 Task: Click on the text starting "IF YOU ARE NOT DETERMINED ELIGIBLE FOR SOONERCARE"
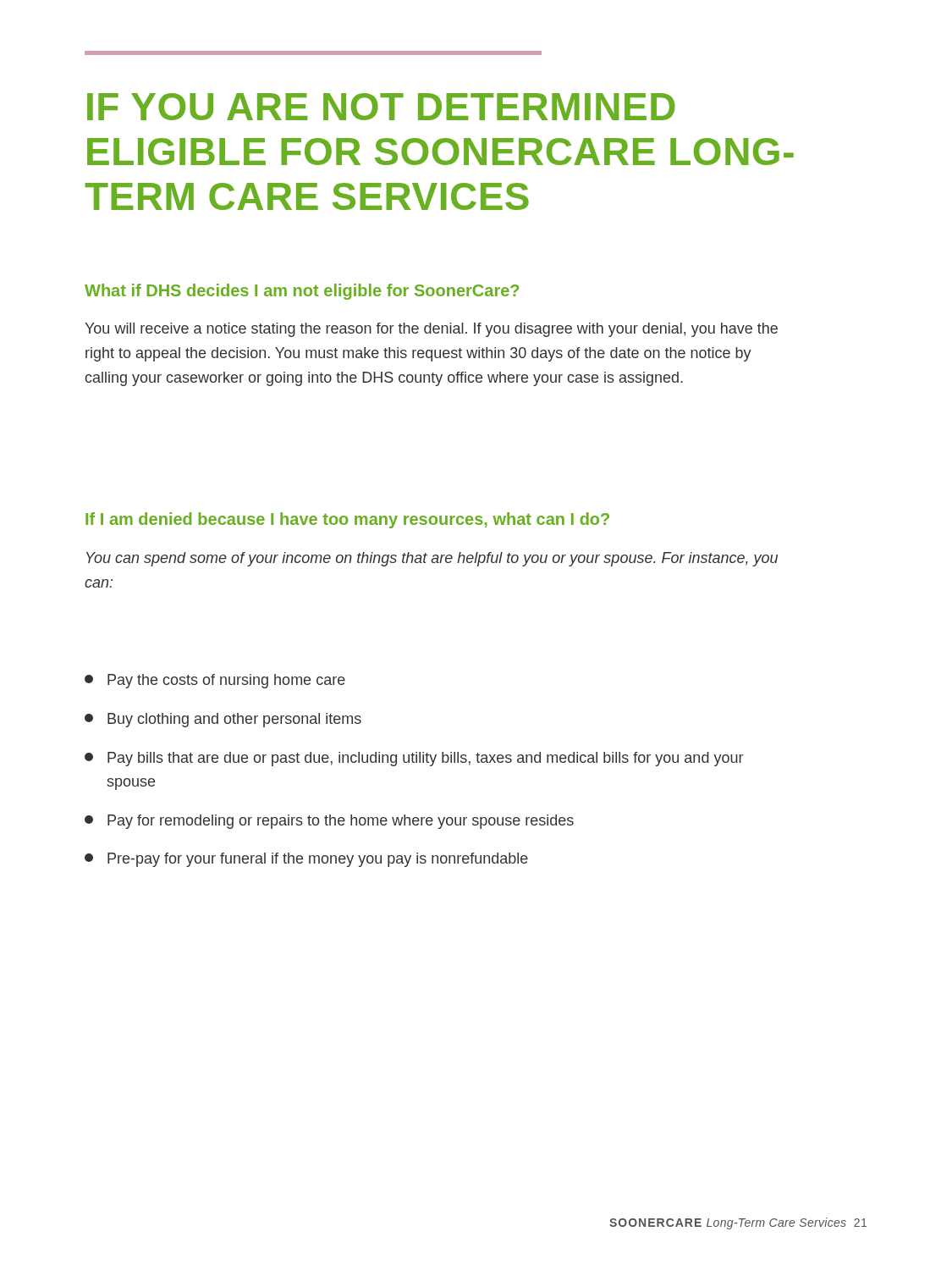coord(448,152)
